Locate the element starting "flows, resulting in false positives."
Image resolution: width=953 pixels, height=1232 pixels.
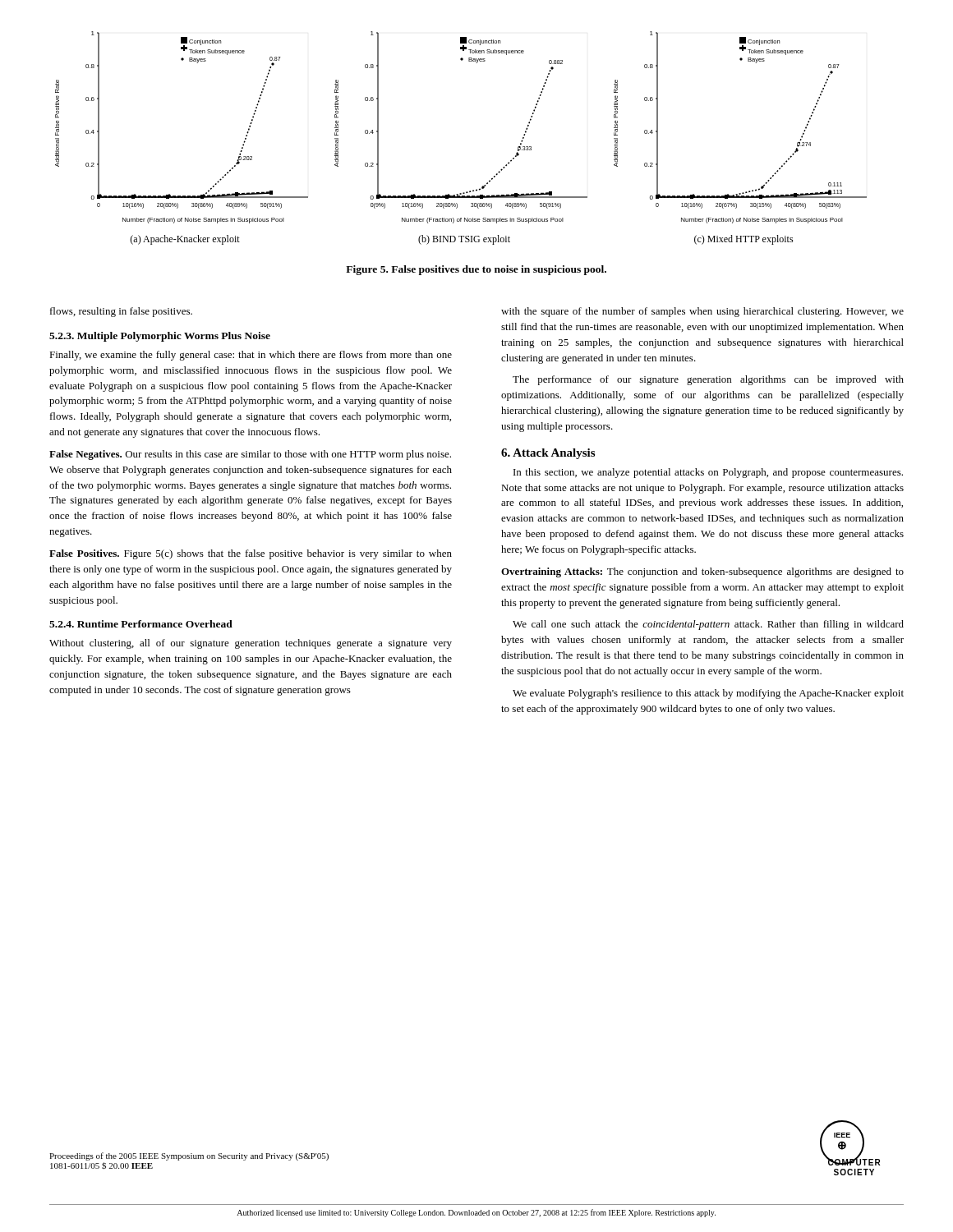pos(121,312)
